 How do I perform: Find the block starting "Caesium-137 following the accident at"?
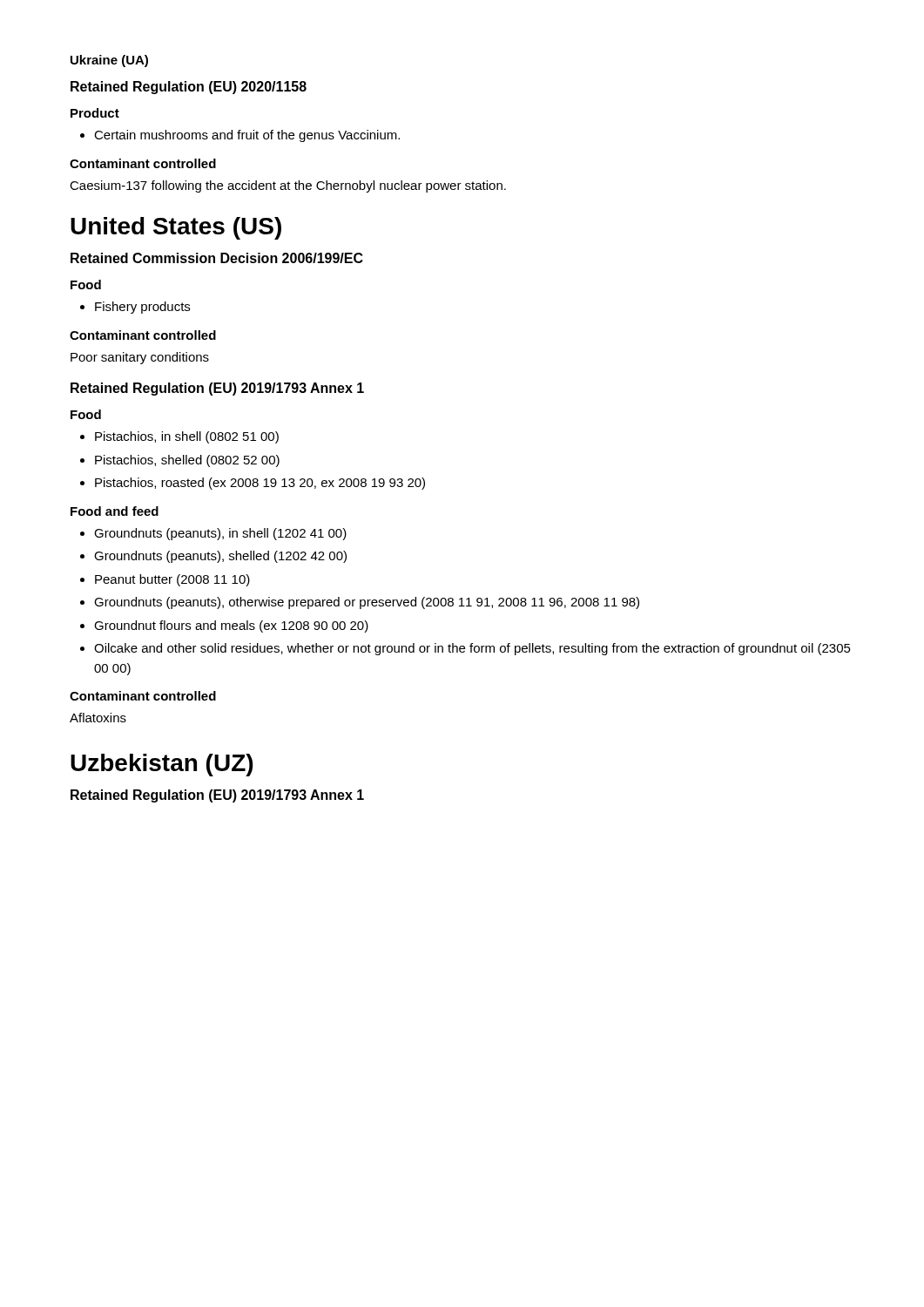point(288,185)
